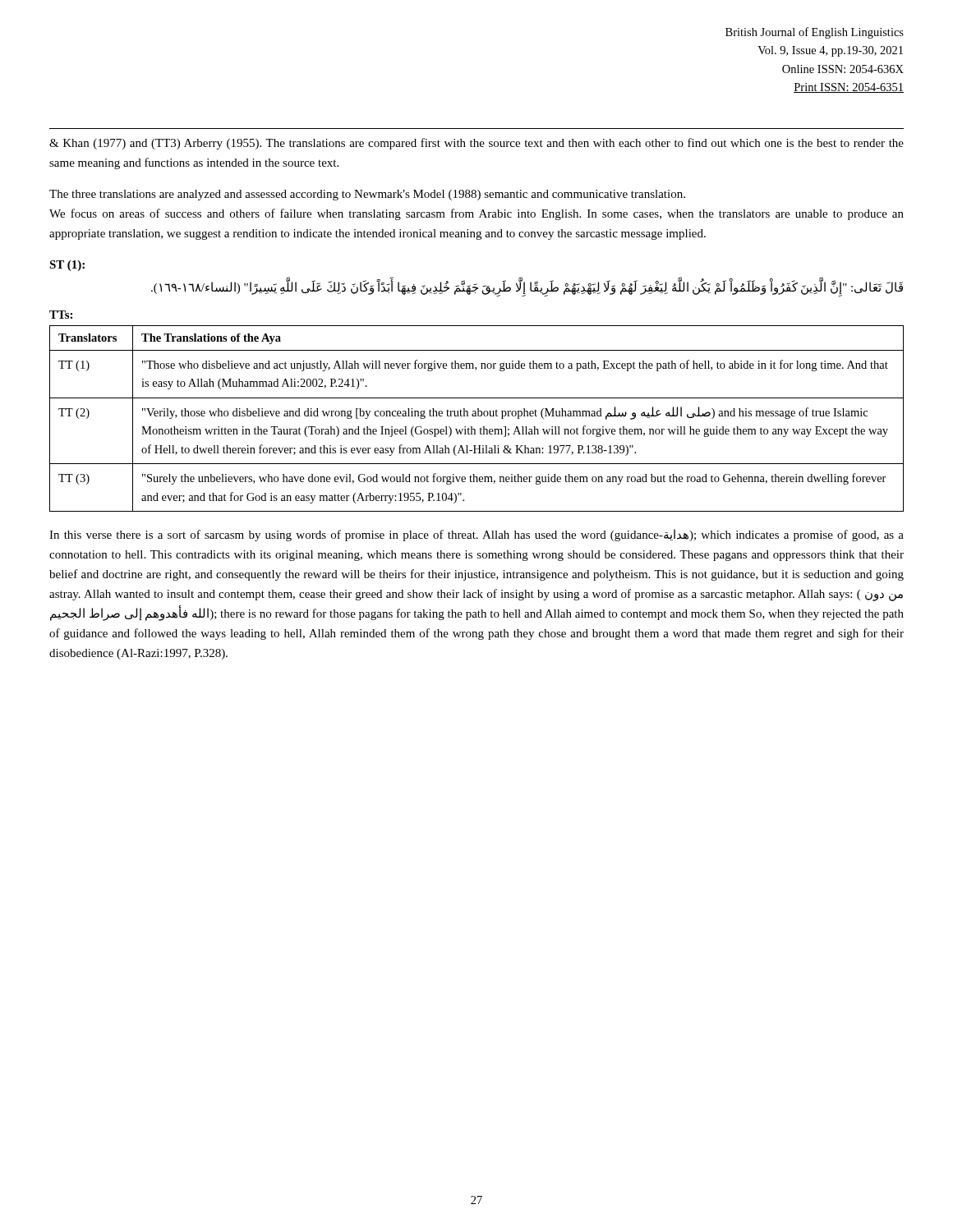This screenshot has height=1232, width=953.
Task: Find the text block with the text "قَالَ تَعَالى: "إِنَّ الَّذِينَ كَفَرُواْ وَظَلَمُواْ لَمْ يَكُن"
Action: tap(527, 287)
